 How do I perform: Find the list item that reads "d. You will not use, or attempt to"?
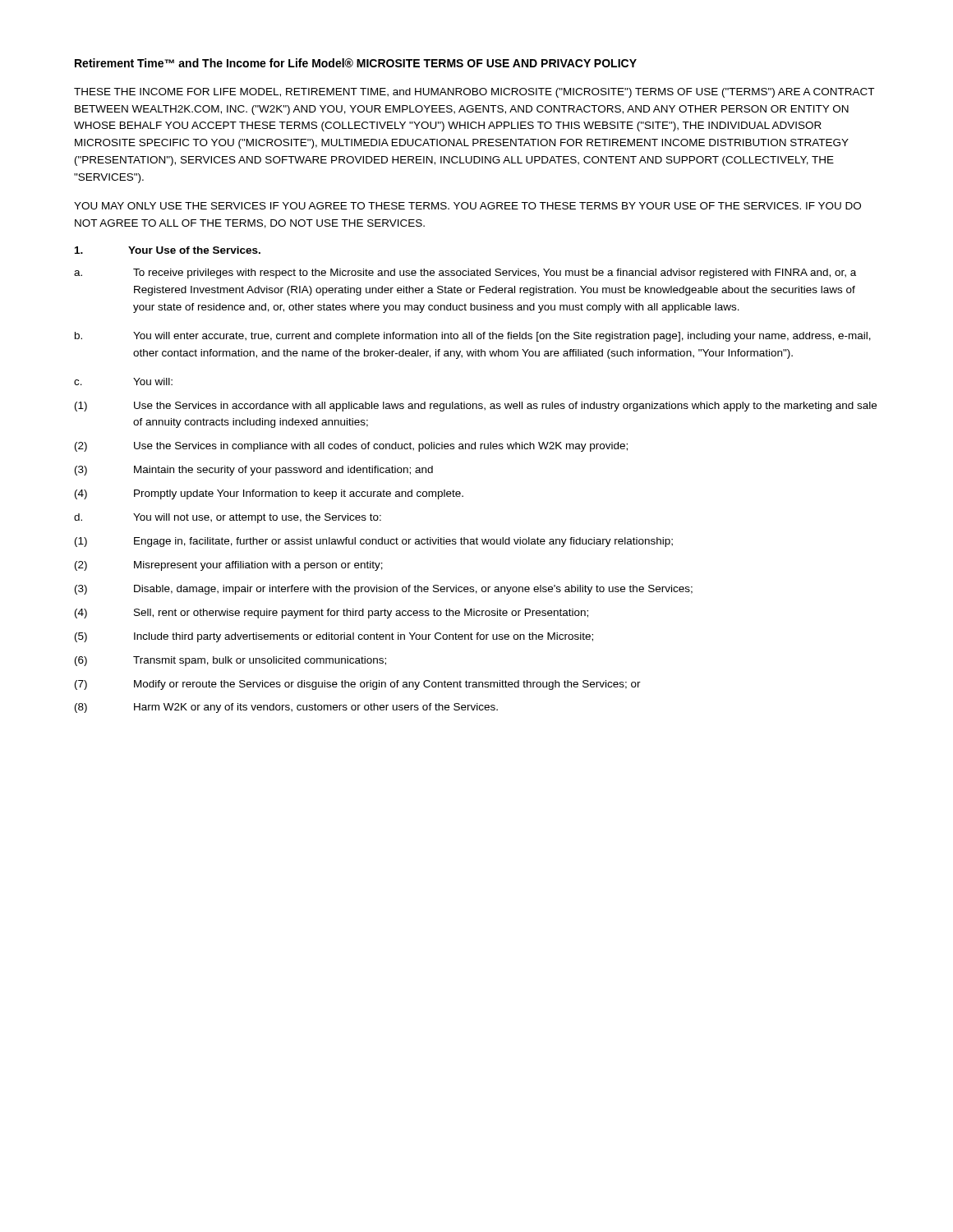coord(228,518)
